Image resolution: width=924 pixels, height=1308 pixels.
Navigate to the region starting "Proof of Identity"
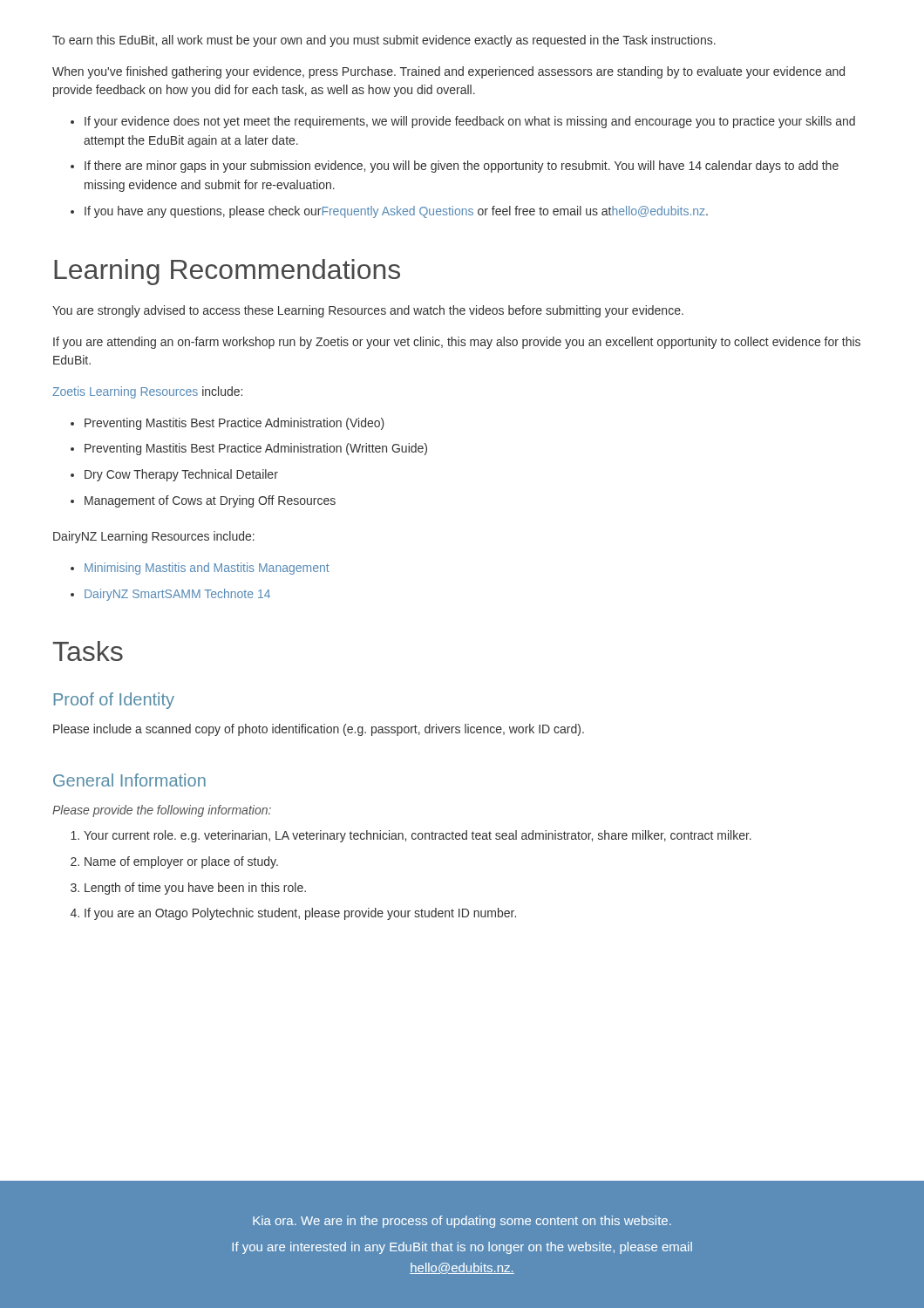(113, 699)
